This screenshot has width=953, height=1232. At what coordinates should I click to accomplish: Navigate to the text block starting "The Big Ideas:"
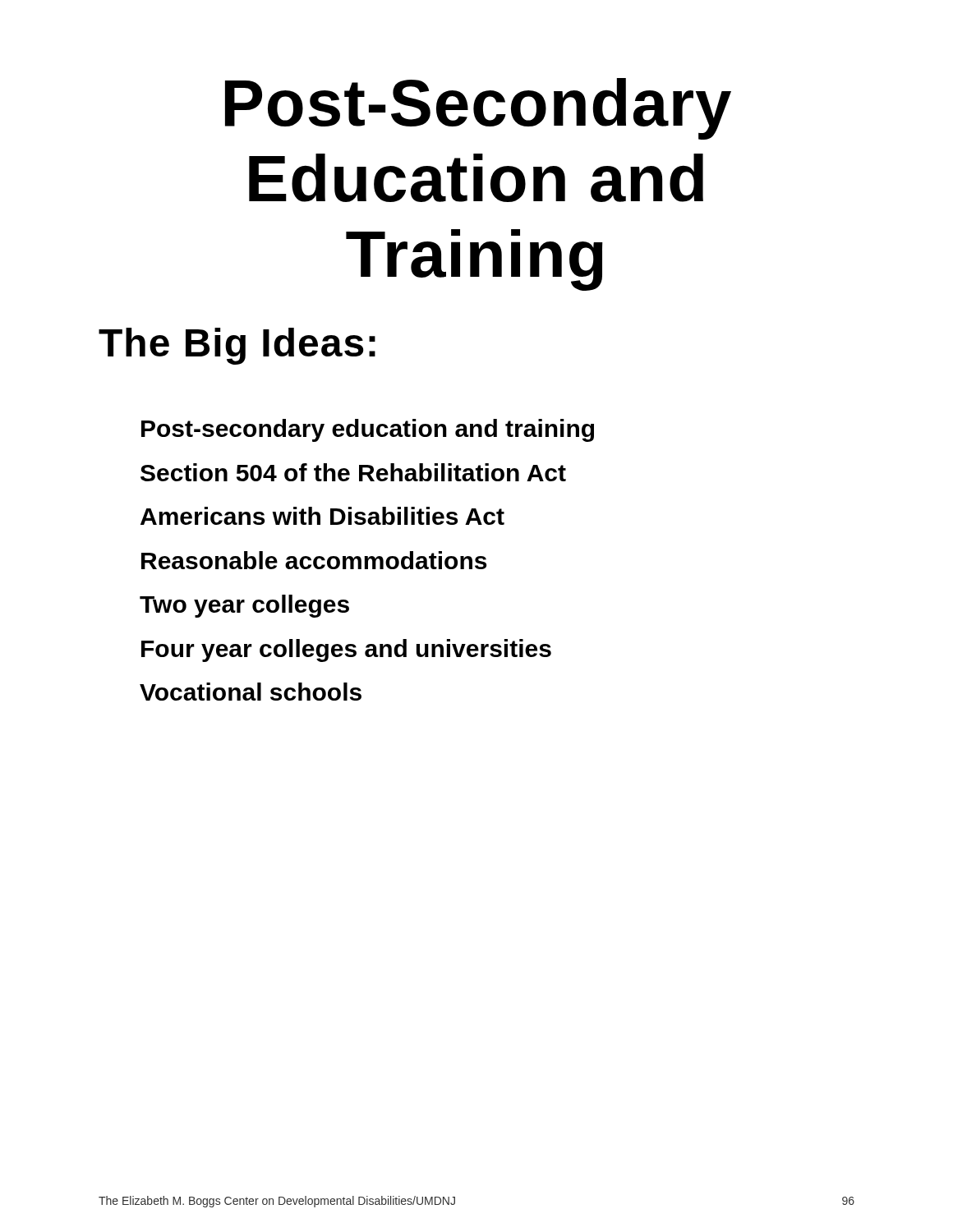click(239, 343)
